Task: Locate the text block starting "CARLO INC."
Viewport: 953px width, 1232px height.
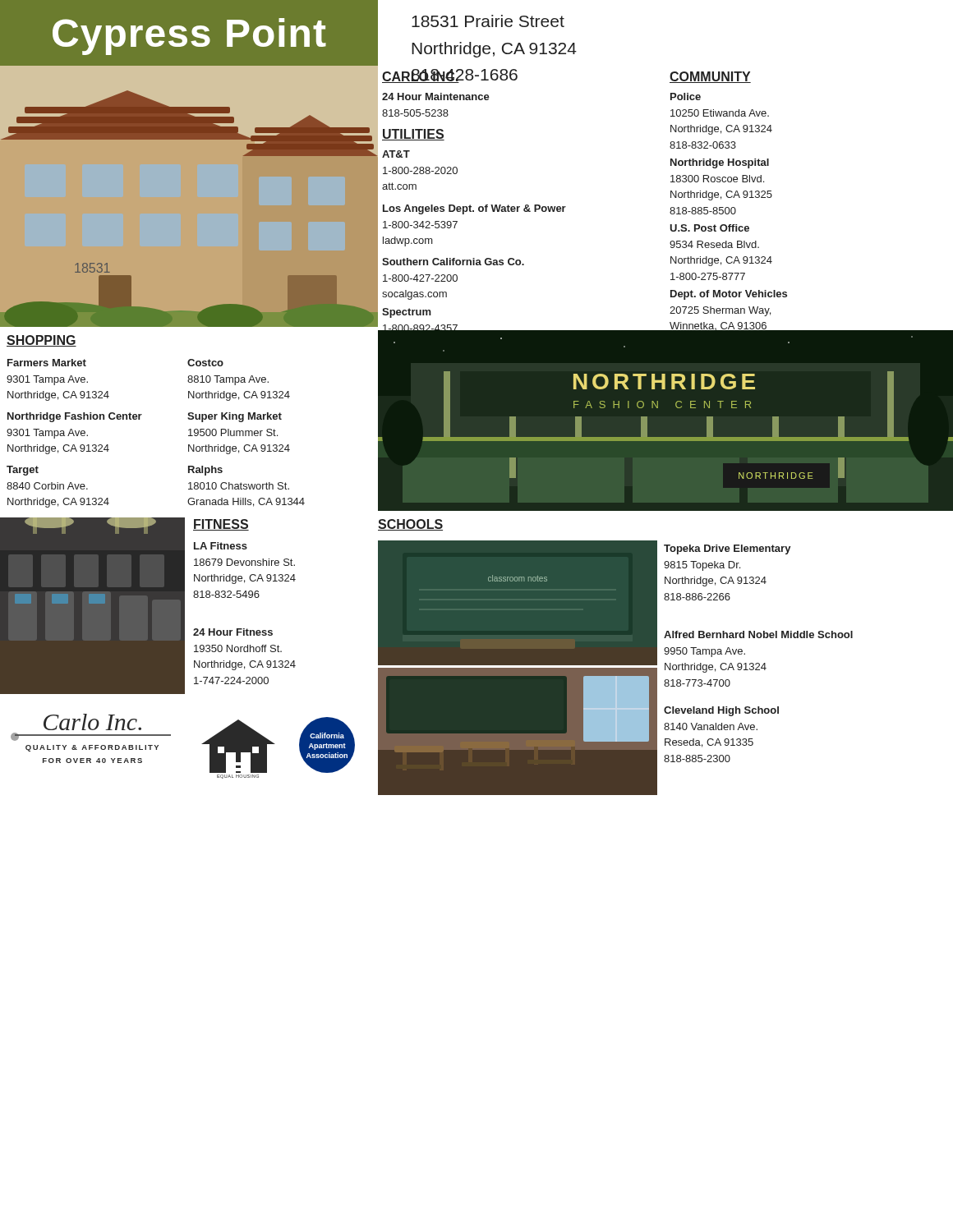Action: (x=511, y=77)
